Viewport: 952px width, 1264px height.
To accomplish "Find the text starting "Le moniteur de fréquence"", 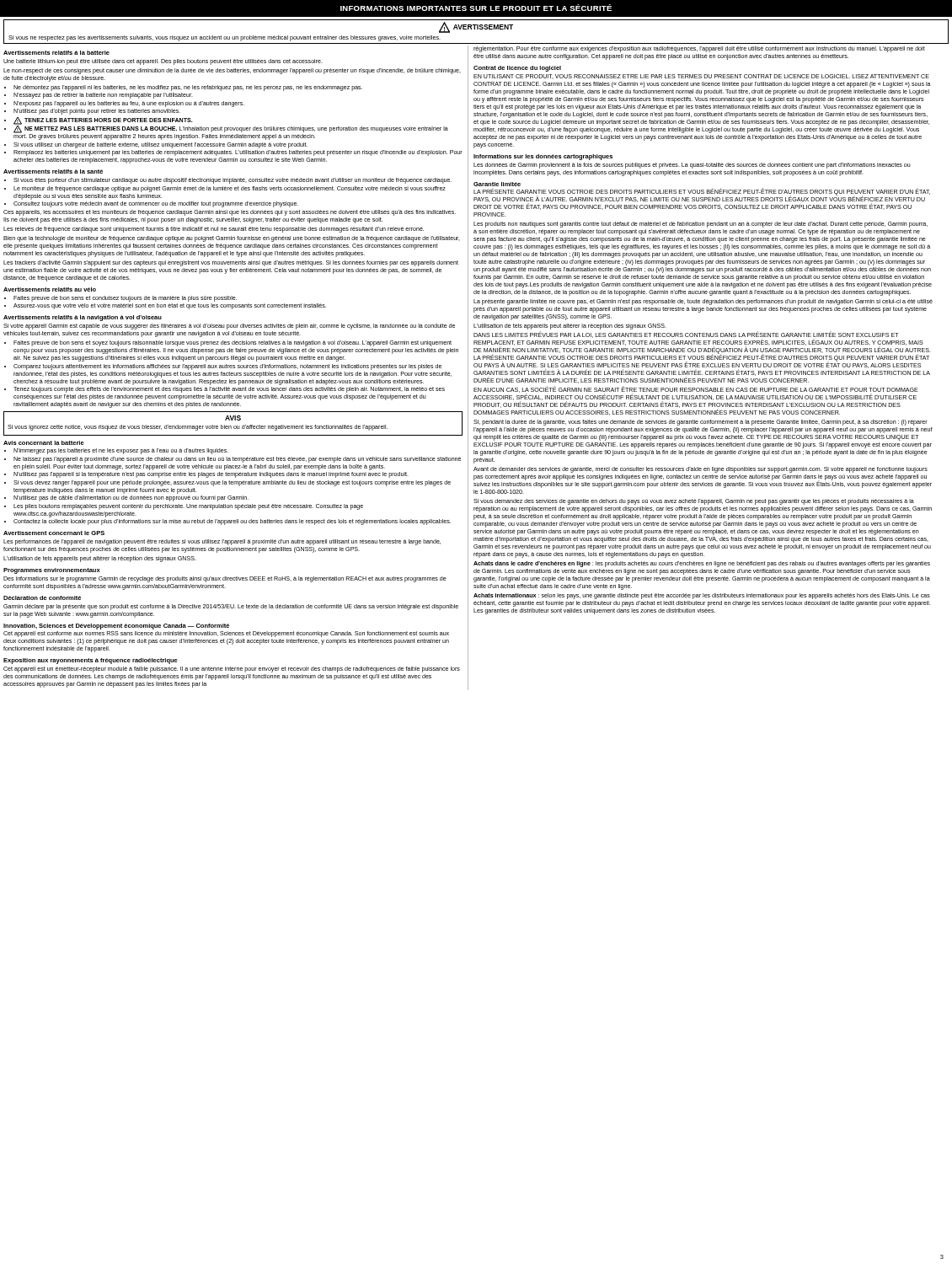I will pyautogui.click(x=230, y=192).
